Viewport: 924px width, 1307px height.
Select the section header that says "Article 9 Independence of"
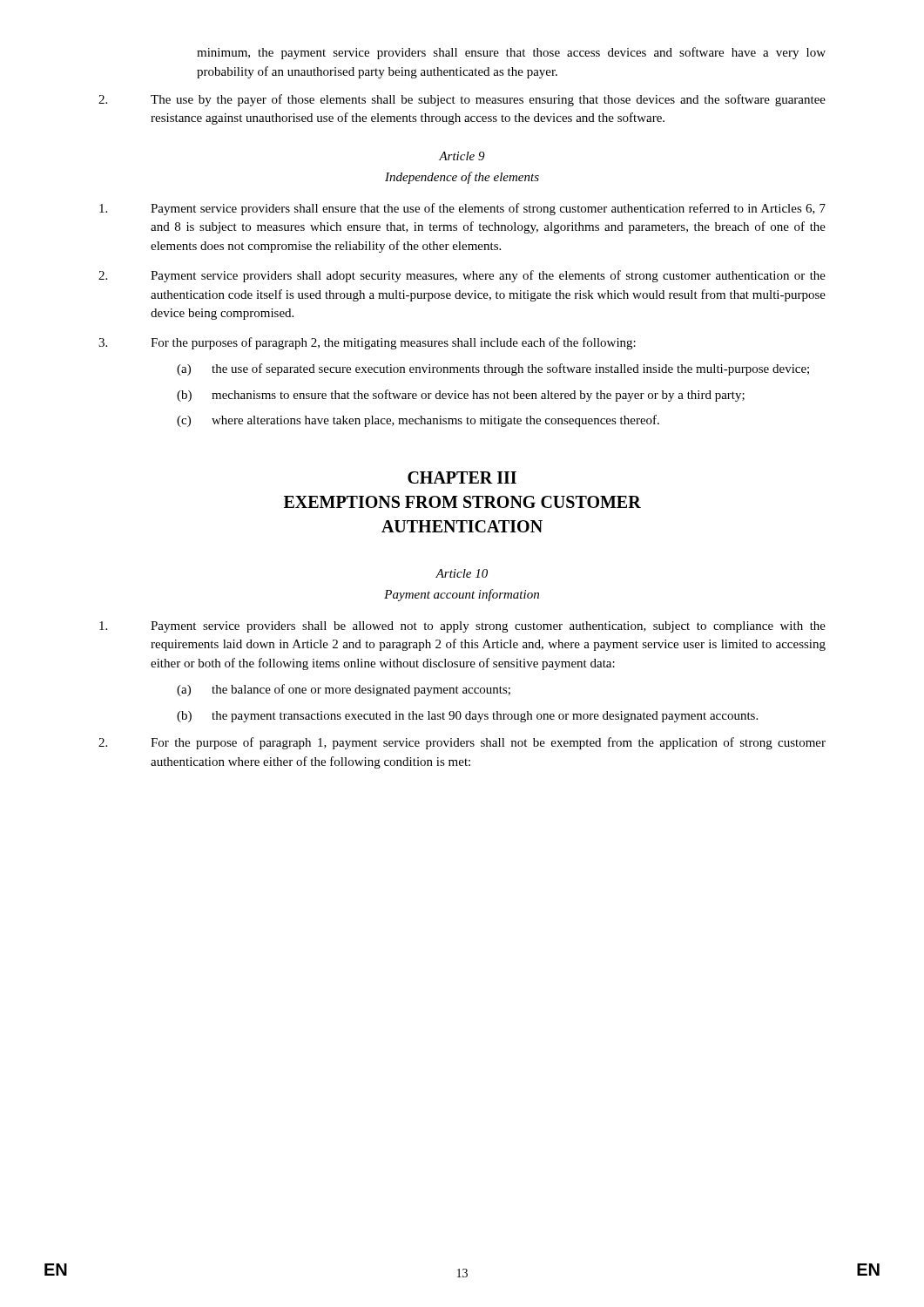click(462, 167)
